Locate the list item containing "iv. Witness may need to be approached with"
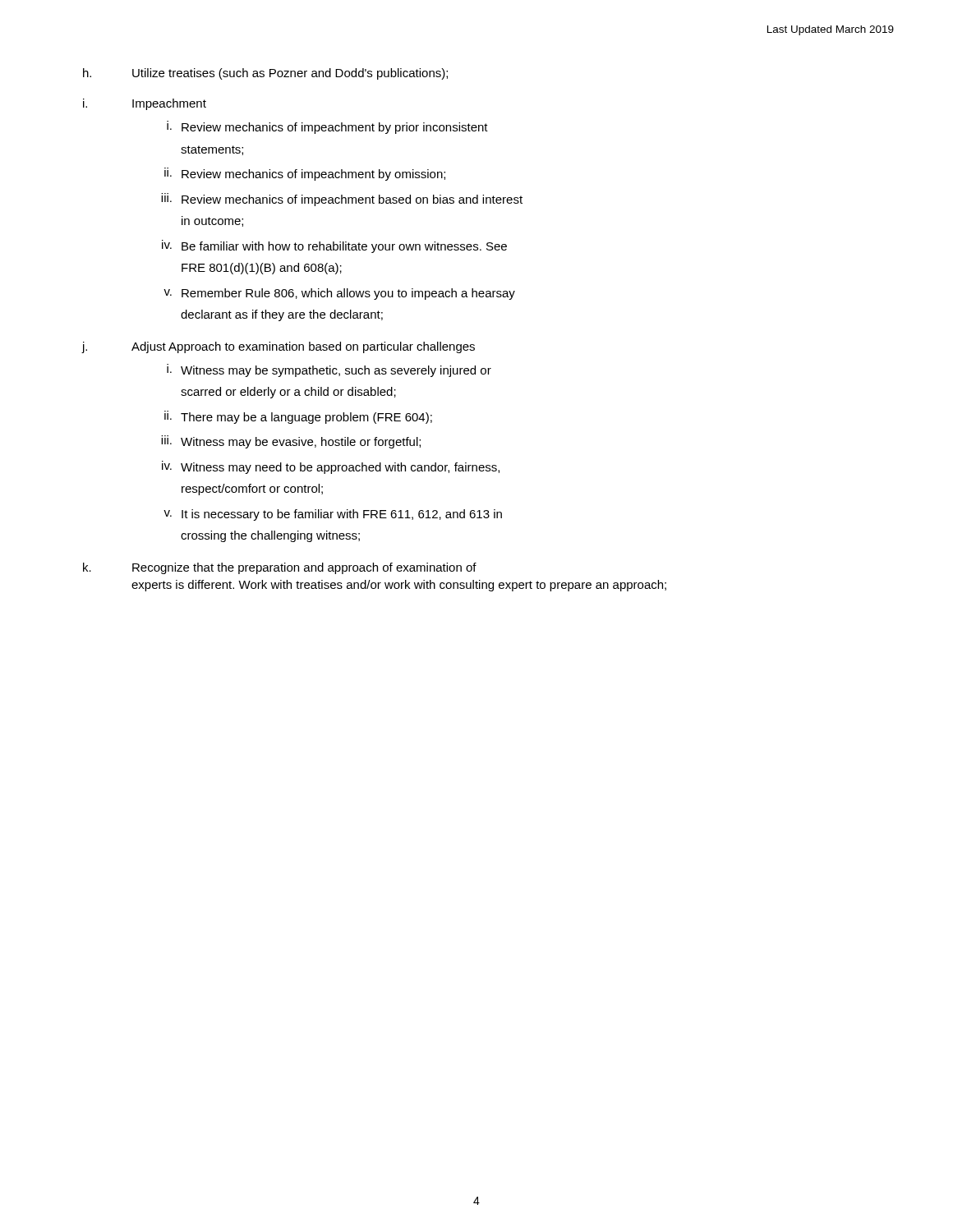Screen dimensions: 1232x953 click(509, 478)
